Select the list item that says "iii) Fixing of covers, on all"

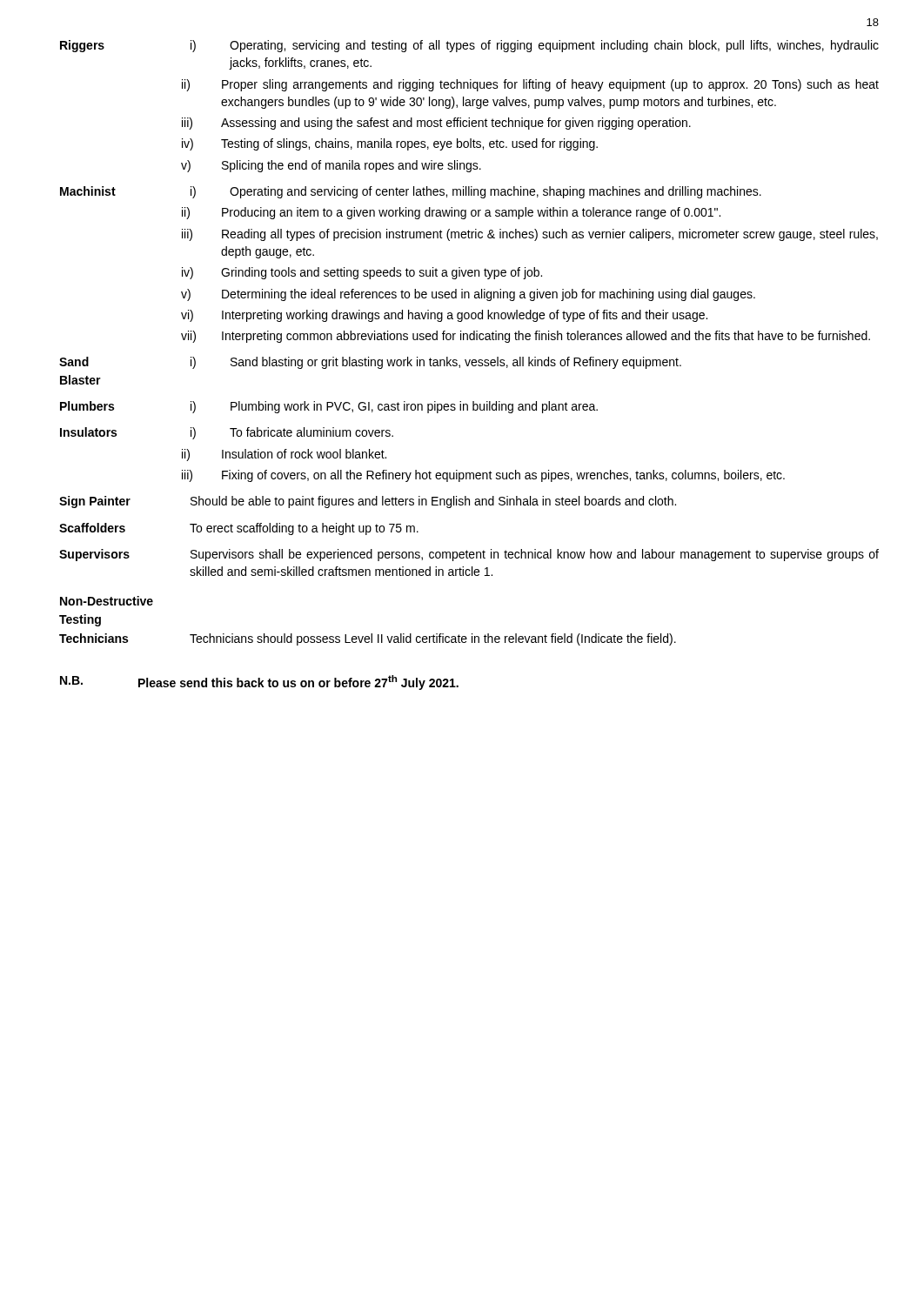coord(469,475)
